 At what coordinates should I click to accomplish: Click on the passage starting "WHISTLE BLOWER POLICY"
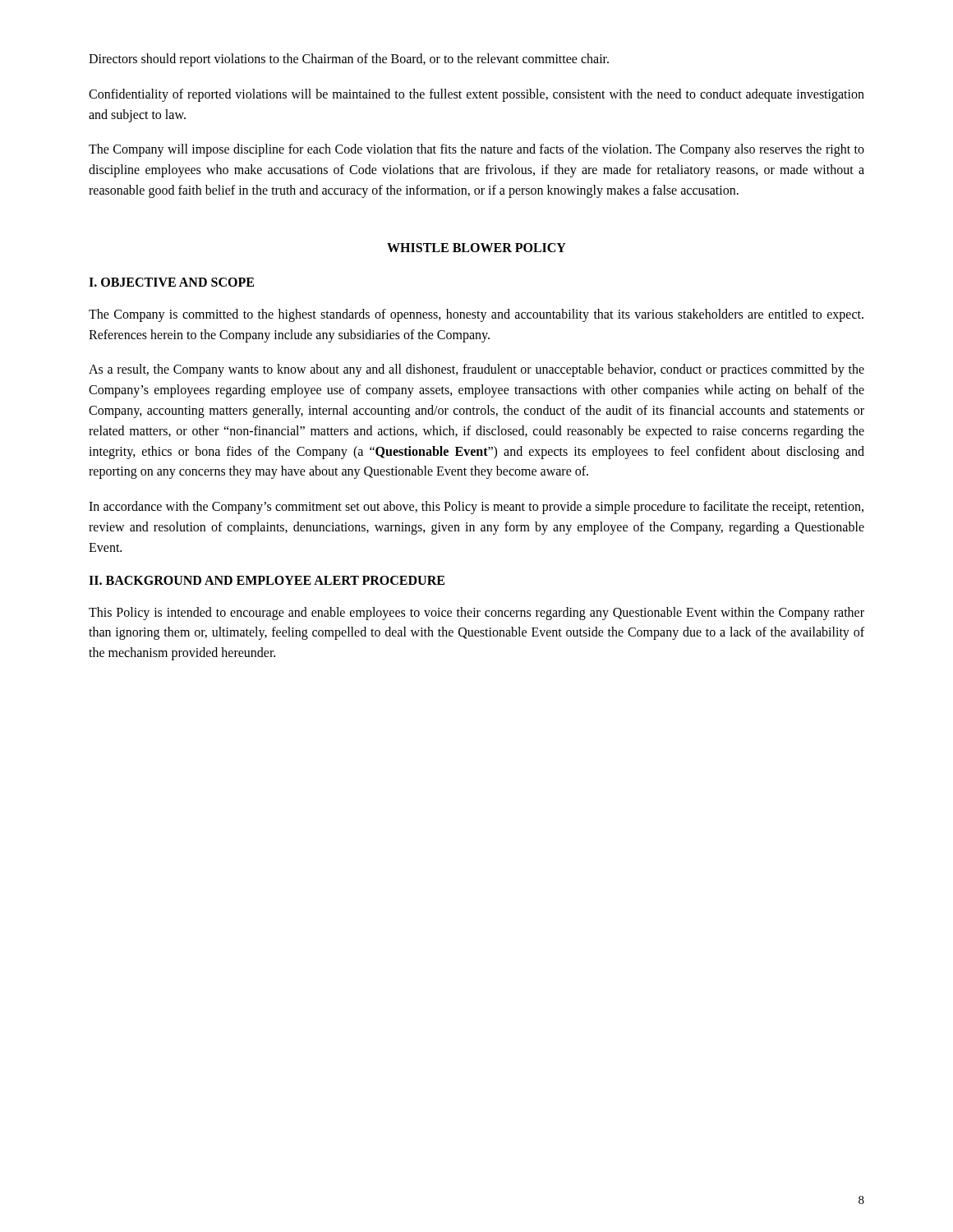476,247
